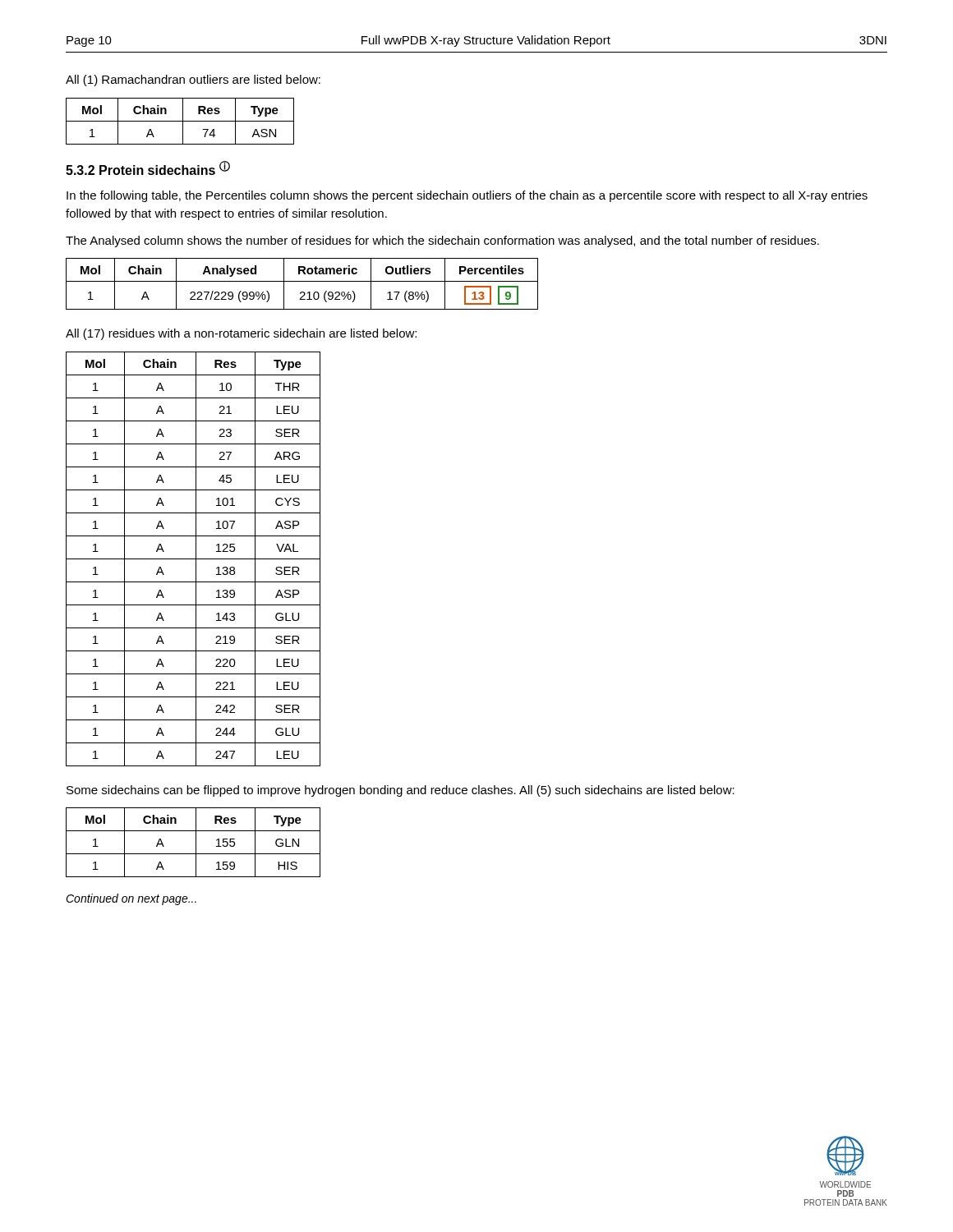Click on the table containing "LEU"
Screen dimensions: 1232x953
click(x=476, y=559)
